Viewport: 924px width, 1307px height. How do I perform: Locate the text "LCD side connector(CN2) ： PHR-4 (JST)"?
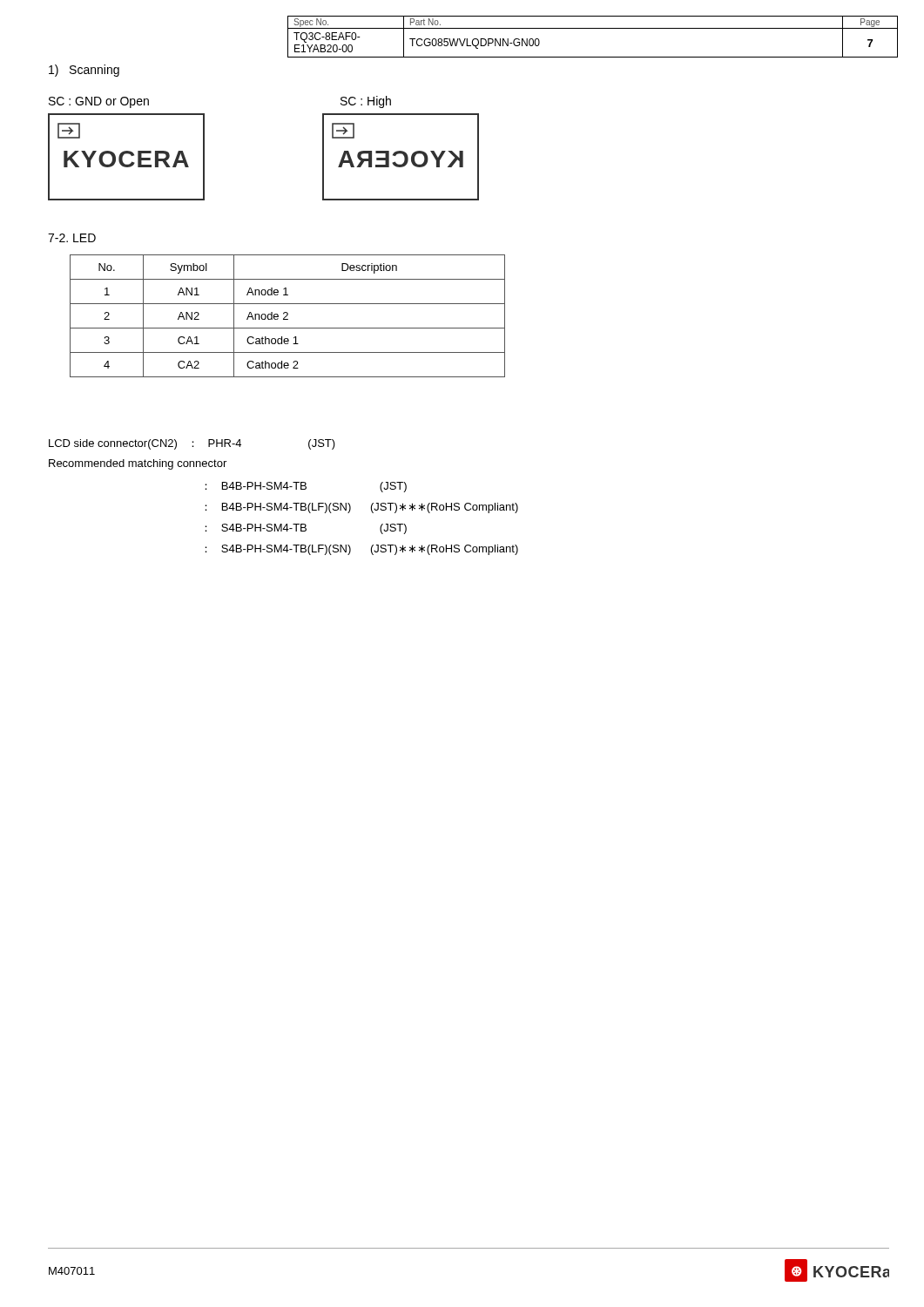click(x=192, y=443)
